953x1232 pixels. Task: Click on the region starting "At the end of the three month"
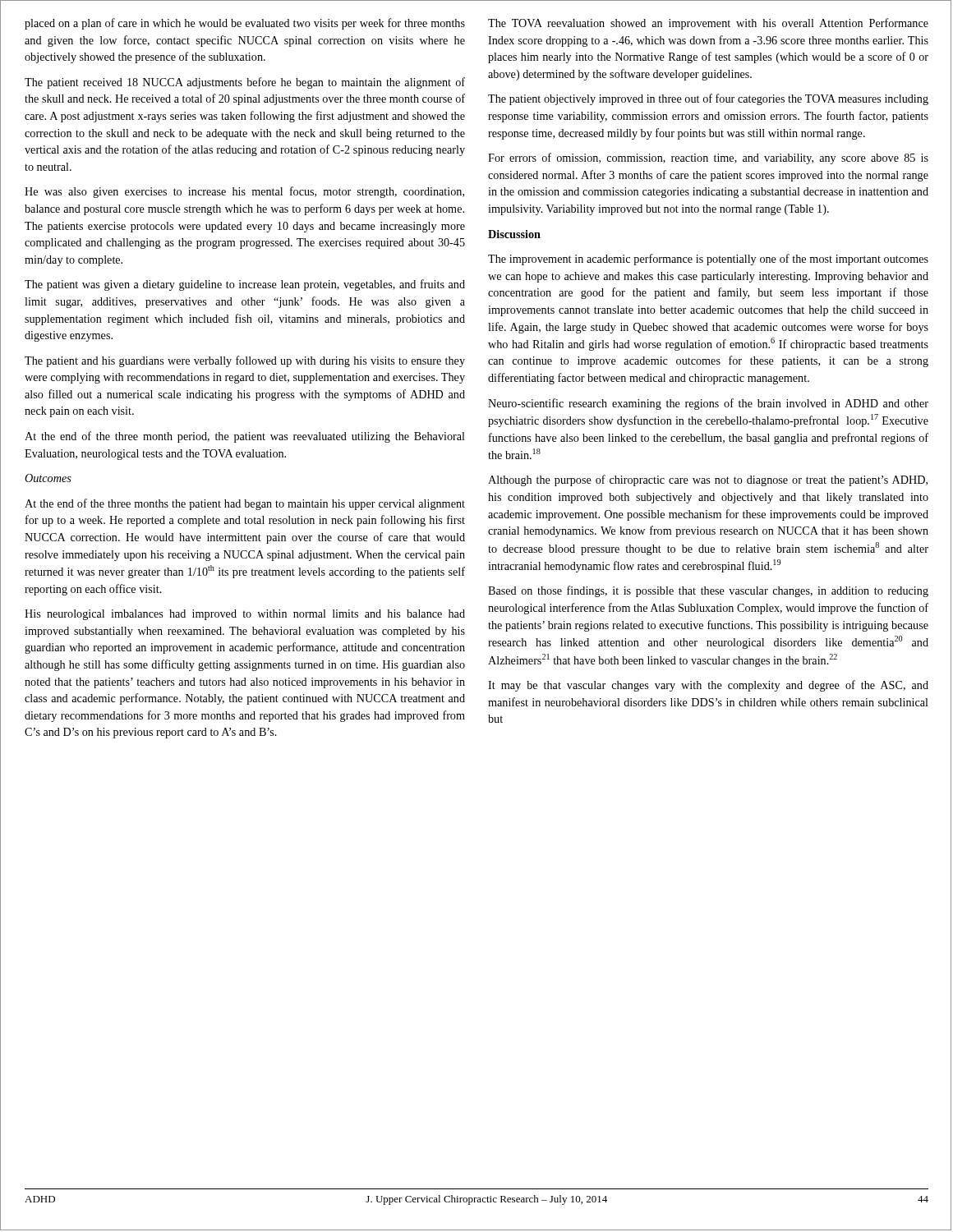coord(245,445)
